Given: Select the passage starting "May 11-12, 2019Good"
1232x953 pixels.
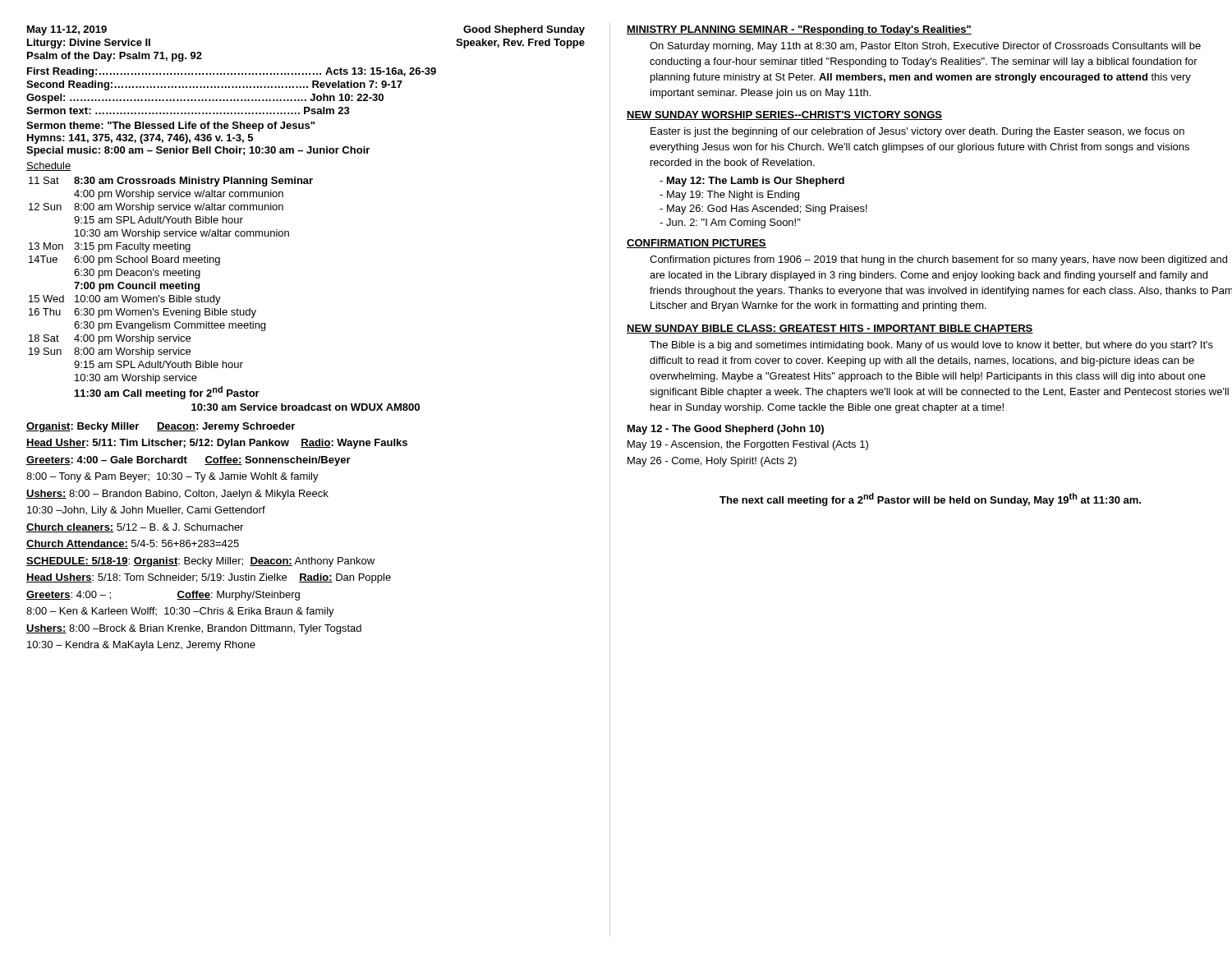Looking at the screenshot, I should [x=73, y=31].
